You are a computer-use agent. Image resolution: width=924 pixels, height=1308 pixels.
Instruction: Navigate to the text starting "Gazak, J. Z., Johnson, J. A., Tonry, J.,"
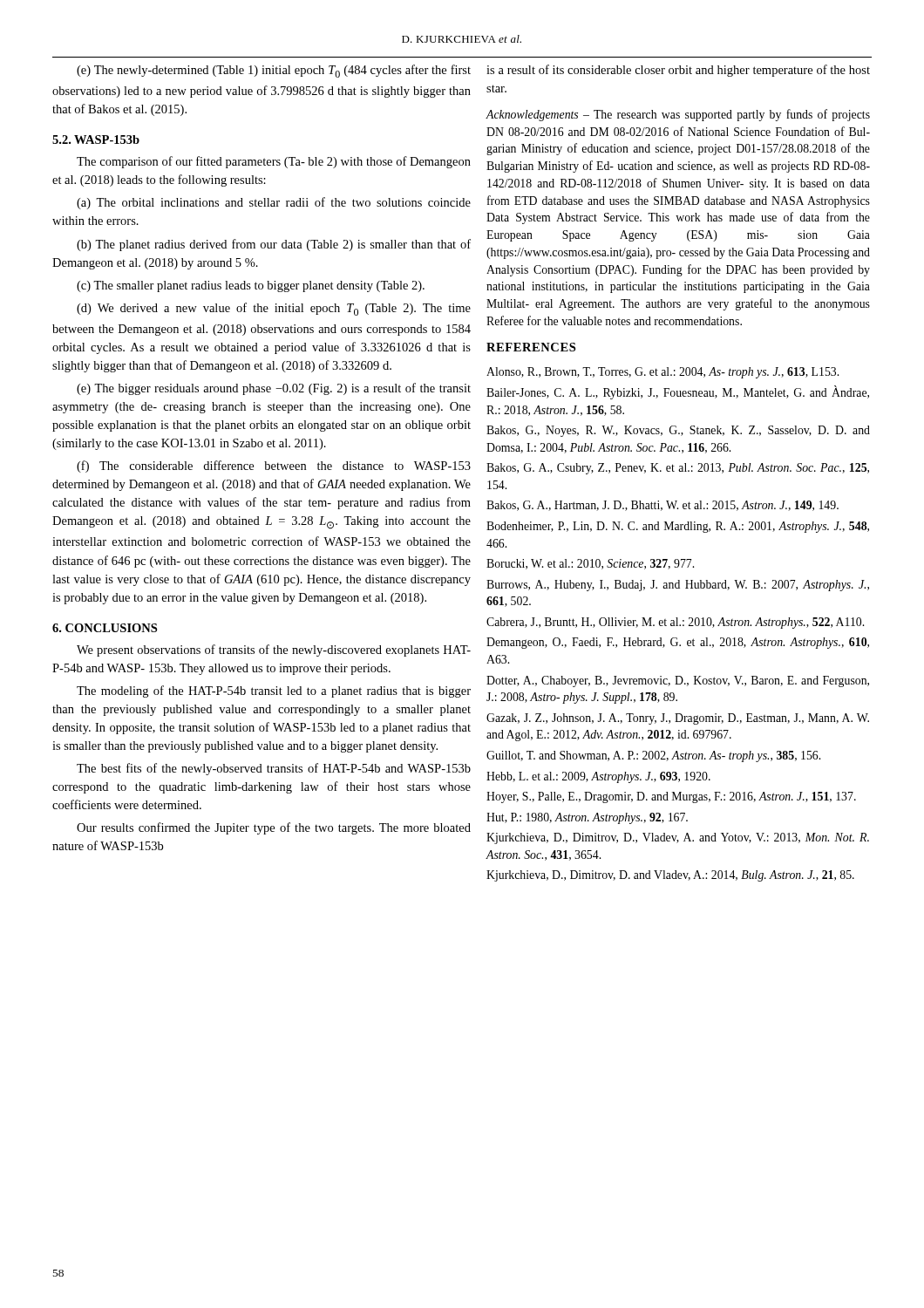678,726
